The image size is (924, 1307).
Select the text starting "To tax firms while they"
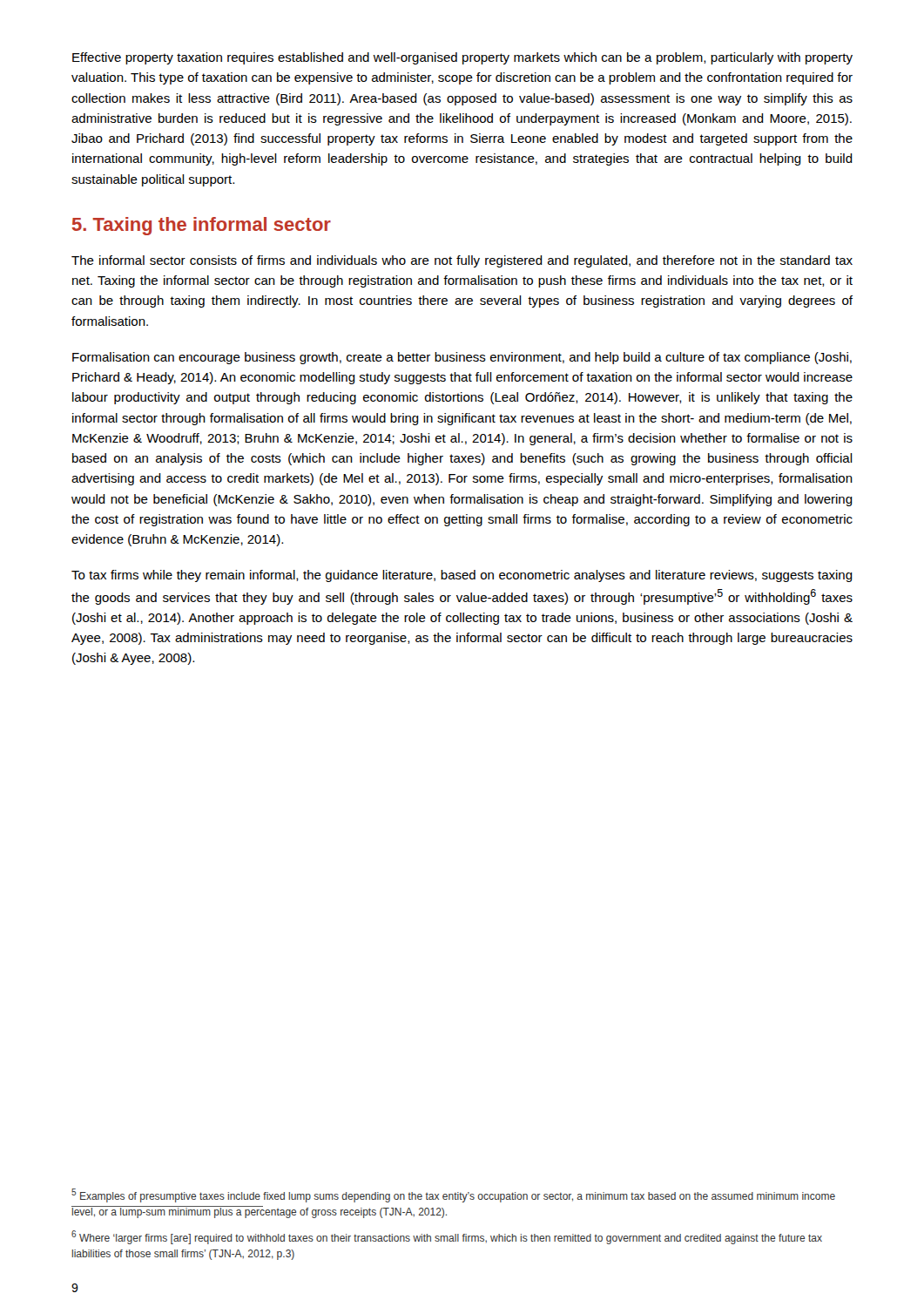pyautogui.click(x=462, y=616)
